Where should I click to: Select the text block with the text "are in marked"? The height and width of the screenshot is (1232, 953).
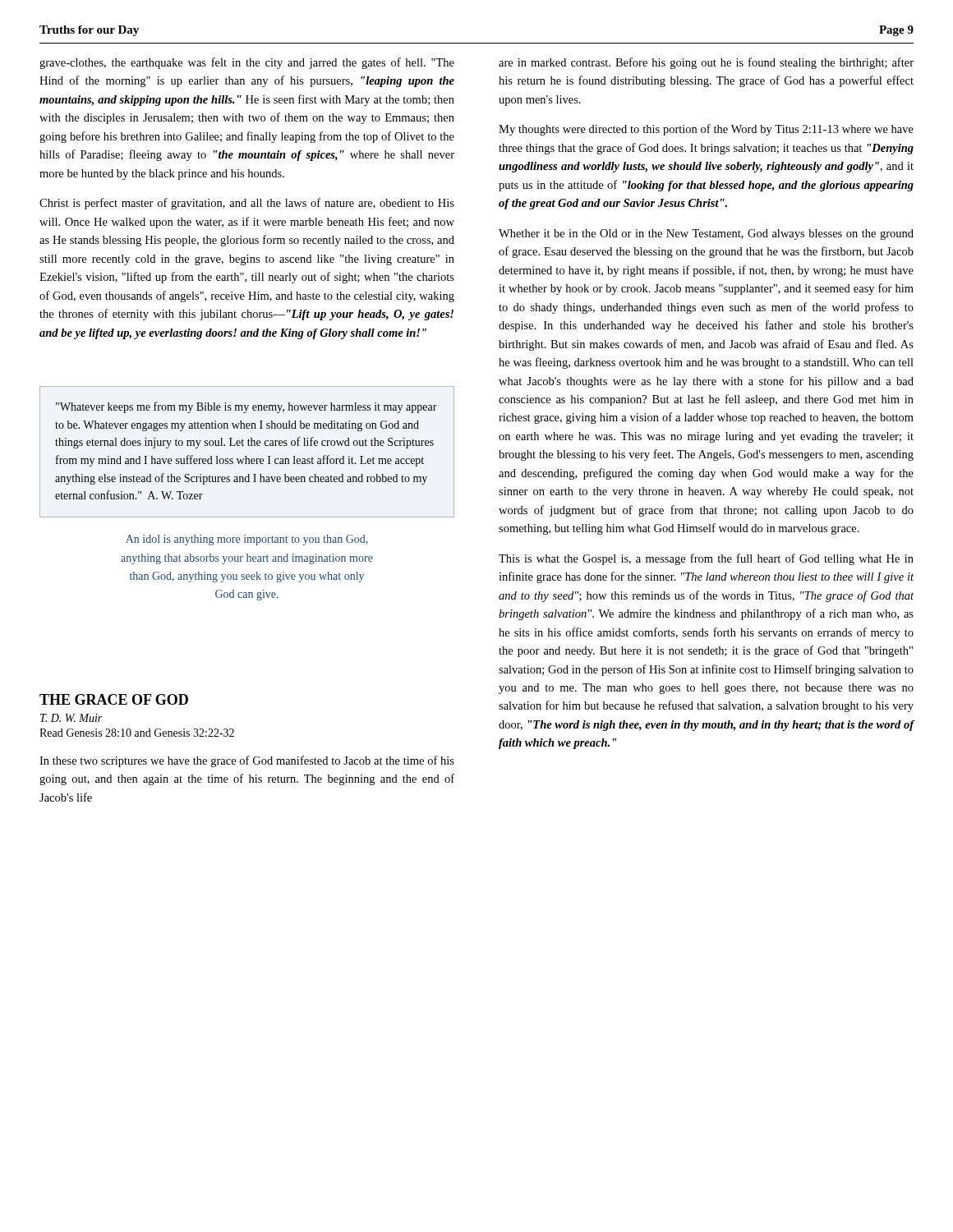pyautogui.click(x=706, y=81)
